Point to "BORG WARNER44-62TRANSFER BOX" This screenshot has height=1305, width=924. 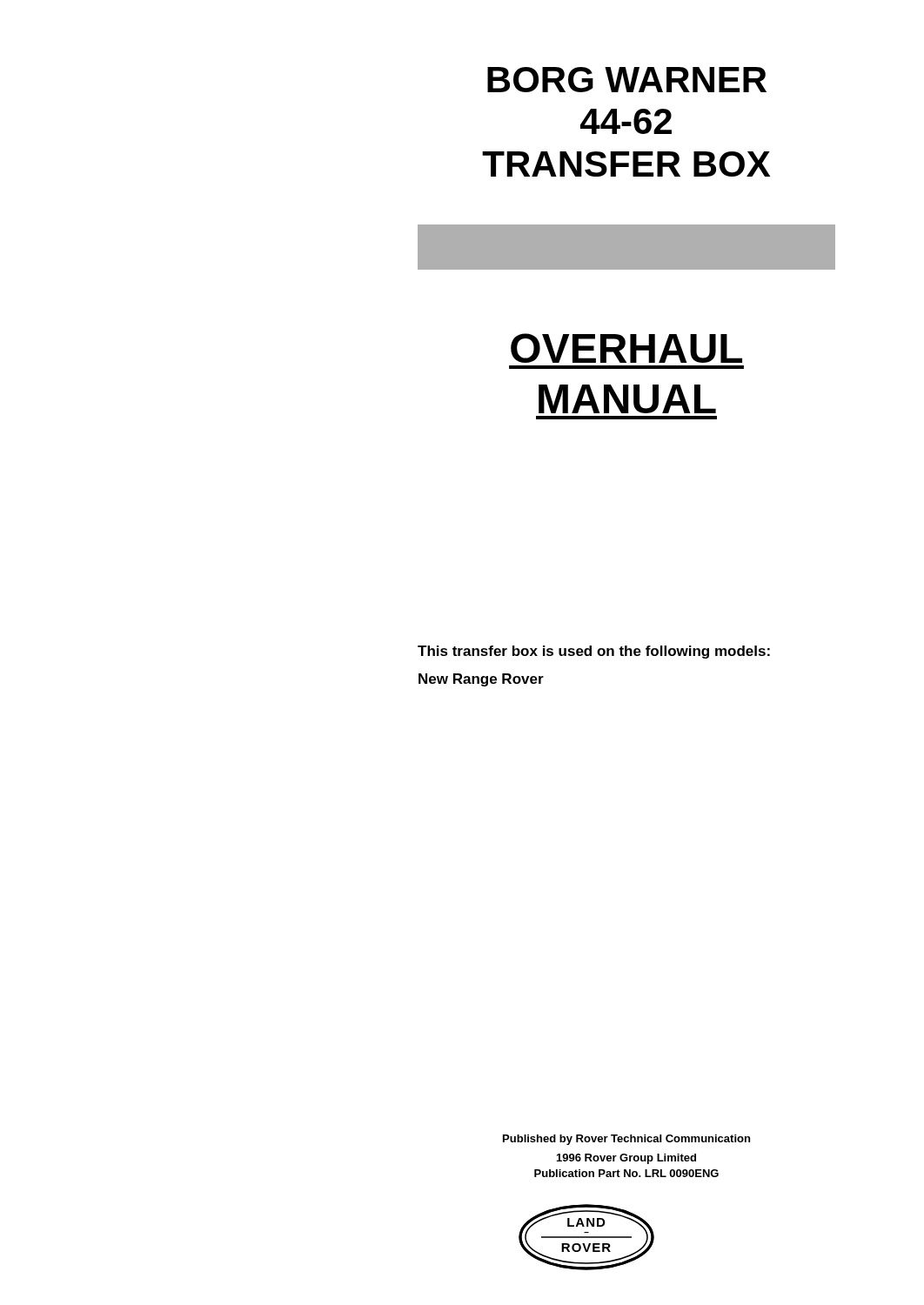[x=626, y=122]
